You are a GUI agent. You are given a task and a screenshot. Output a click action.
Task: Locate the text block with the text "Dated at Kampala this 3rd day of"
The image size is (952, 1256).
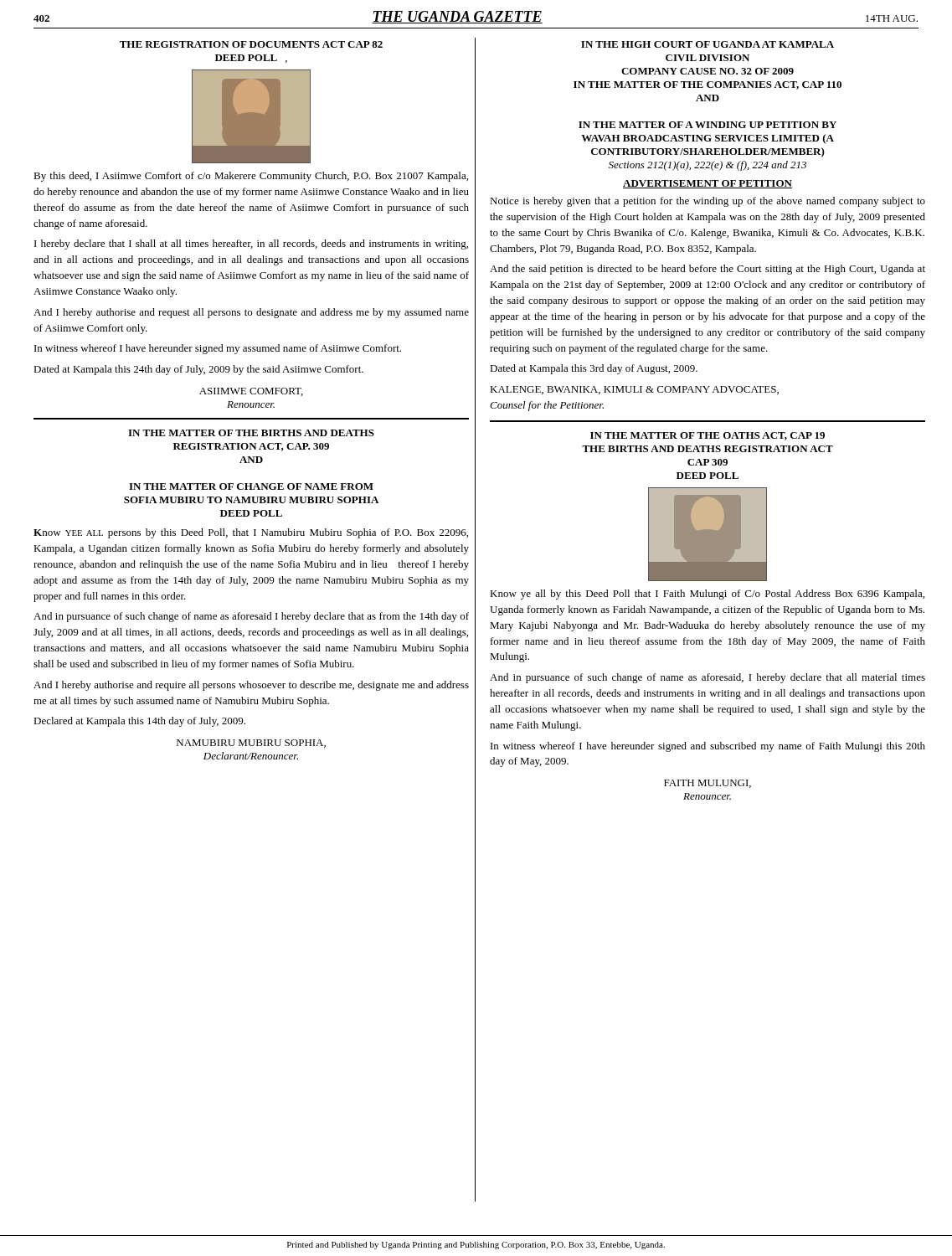pyautogui.click(x=594, y=368)
